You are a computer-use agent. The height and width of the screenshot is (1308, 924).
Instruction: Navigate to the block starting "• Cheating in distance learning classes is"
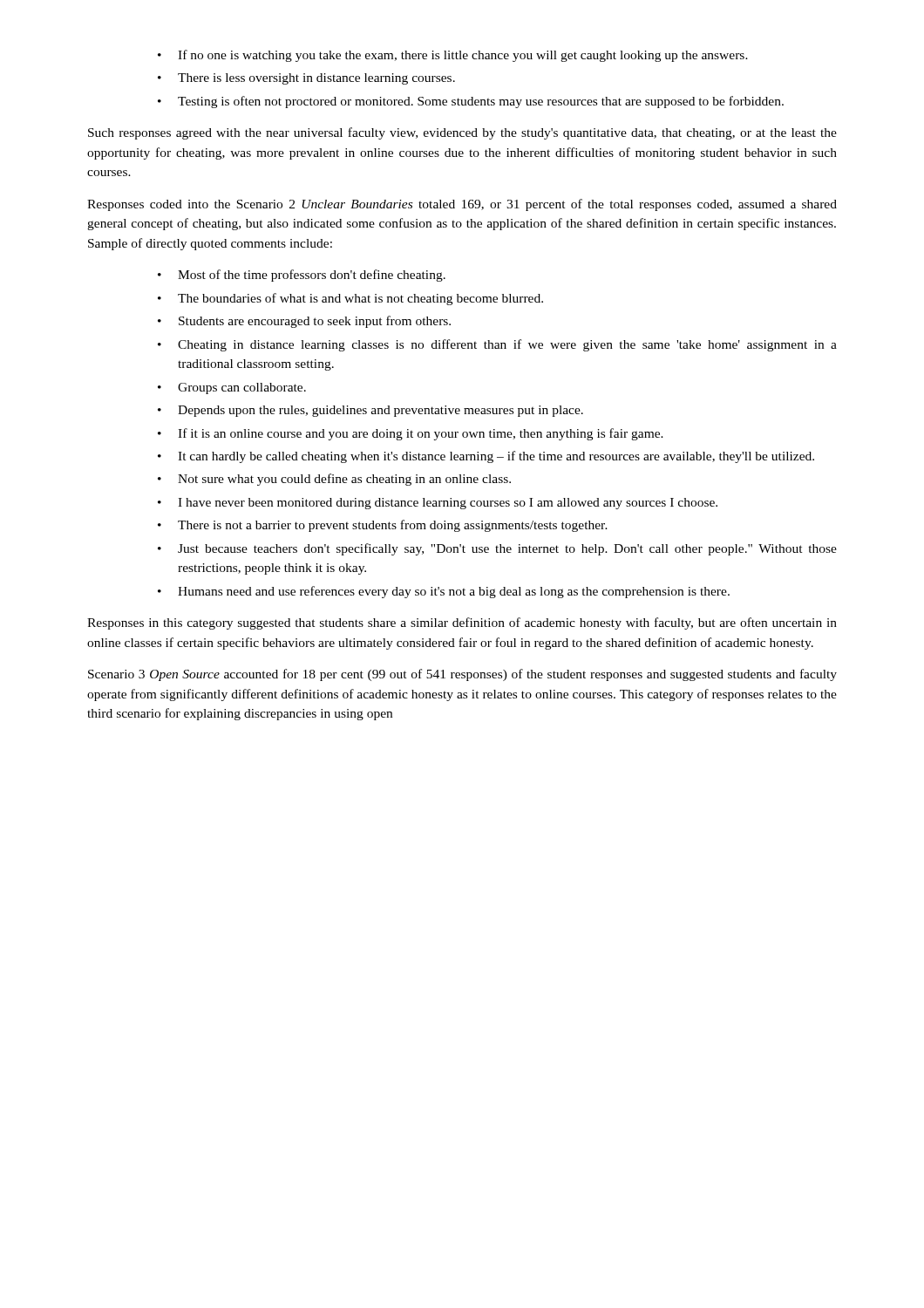497,354
